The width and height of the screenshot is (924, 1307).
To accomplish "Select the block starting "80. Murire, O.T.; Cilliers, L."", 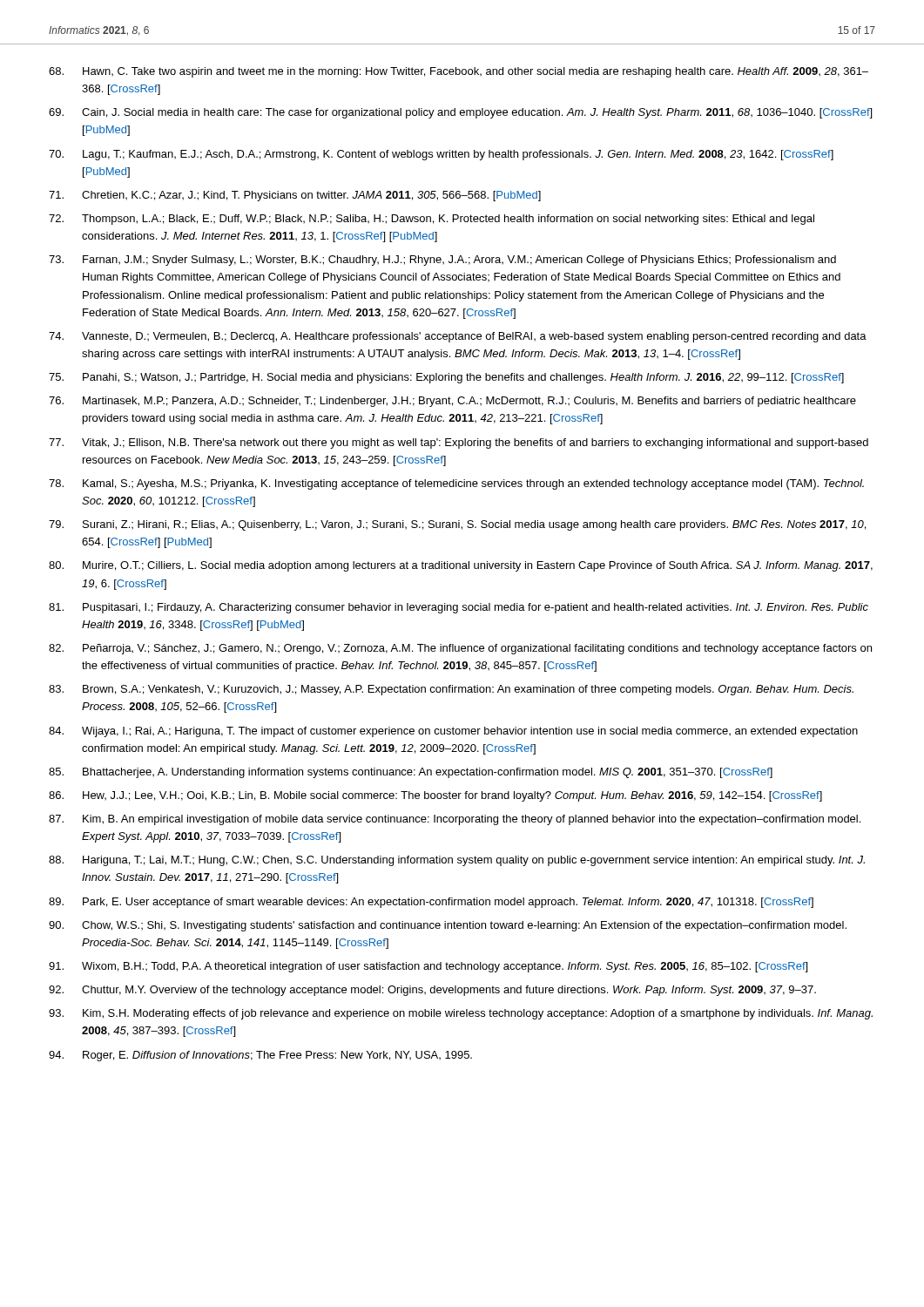I will [462, 575].
